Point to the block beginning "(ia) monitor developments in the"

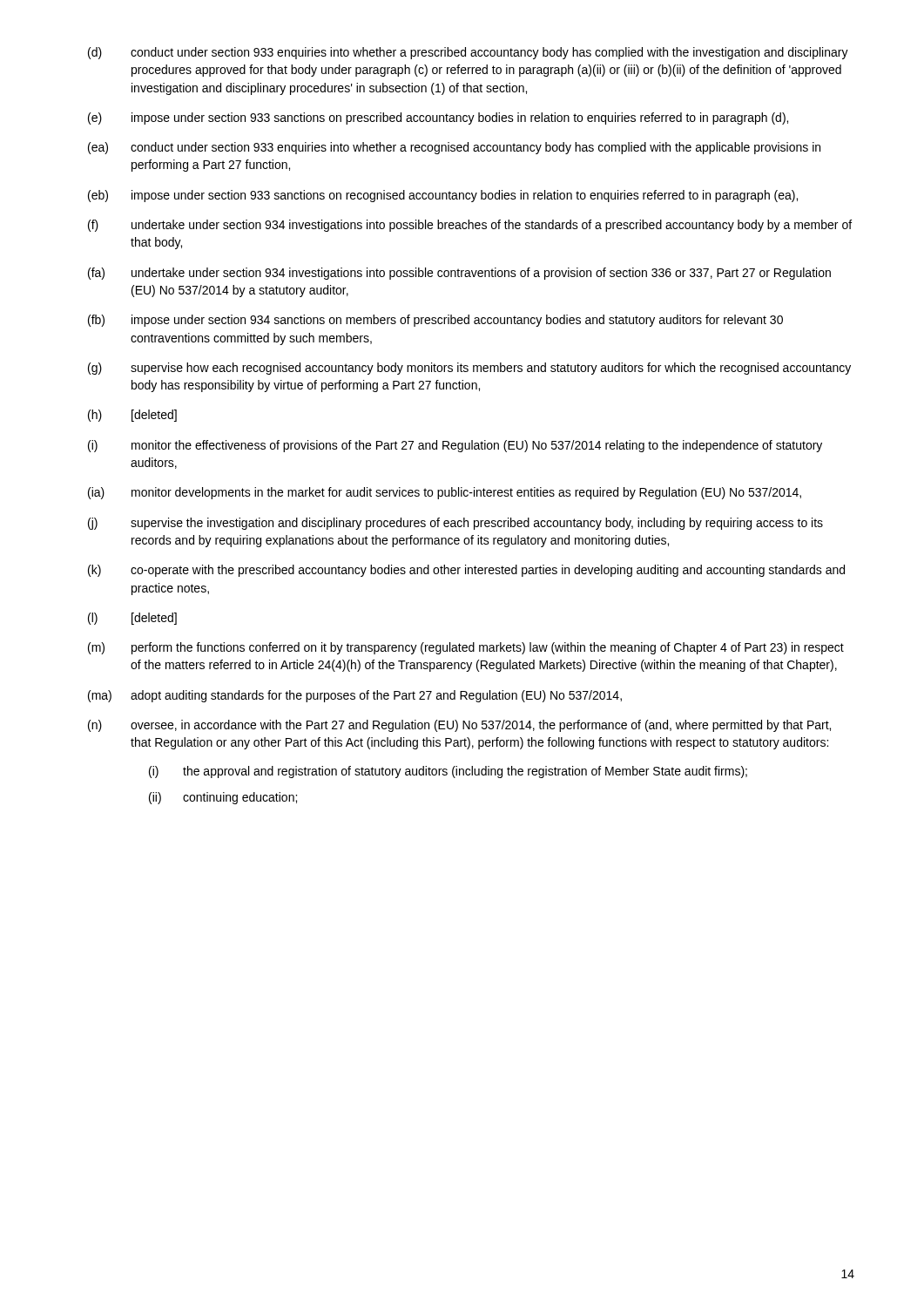click(471, 493)
